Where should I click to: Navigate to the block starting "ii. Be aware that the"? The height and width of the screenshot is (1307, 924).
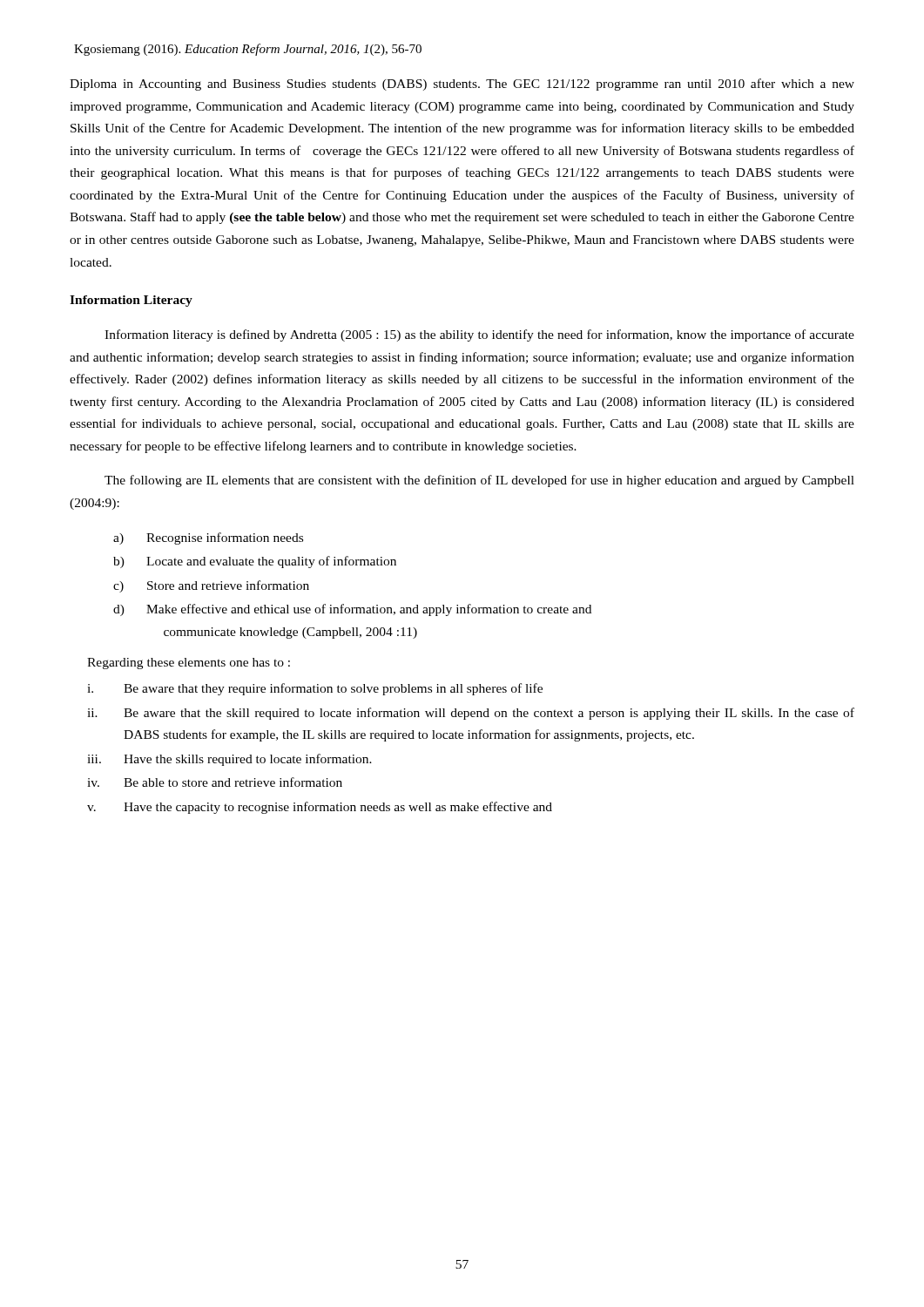[471, 723]
